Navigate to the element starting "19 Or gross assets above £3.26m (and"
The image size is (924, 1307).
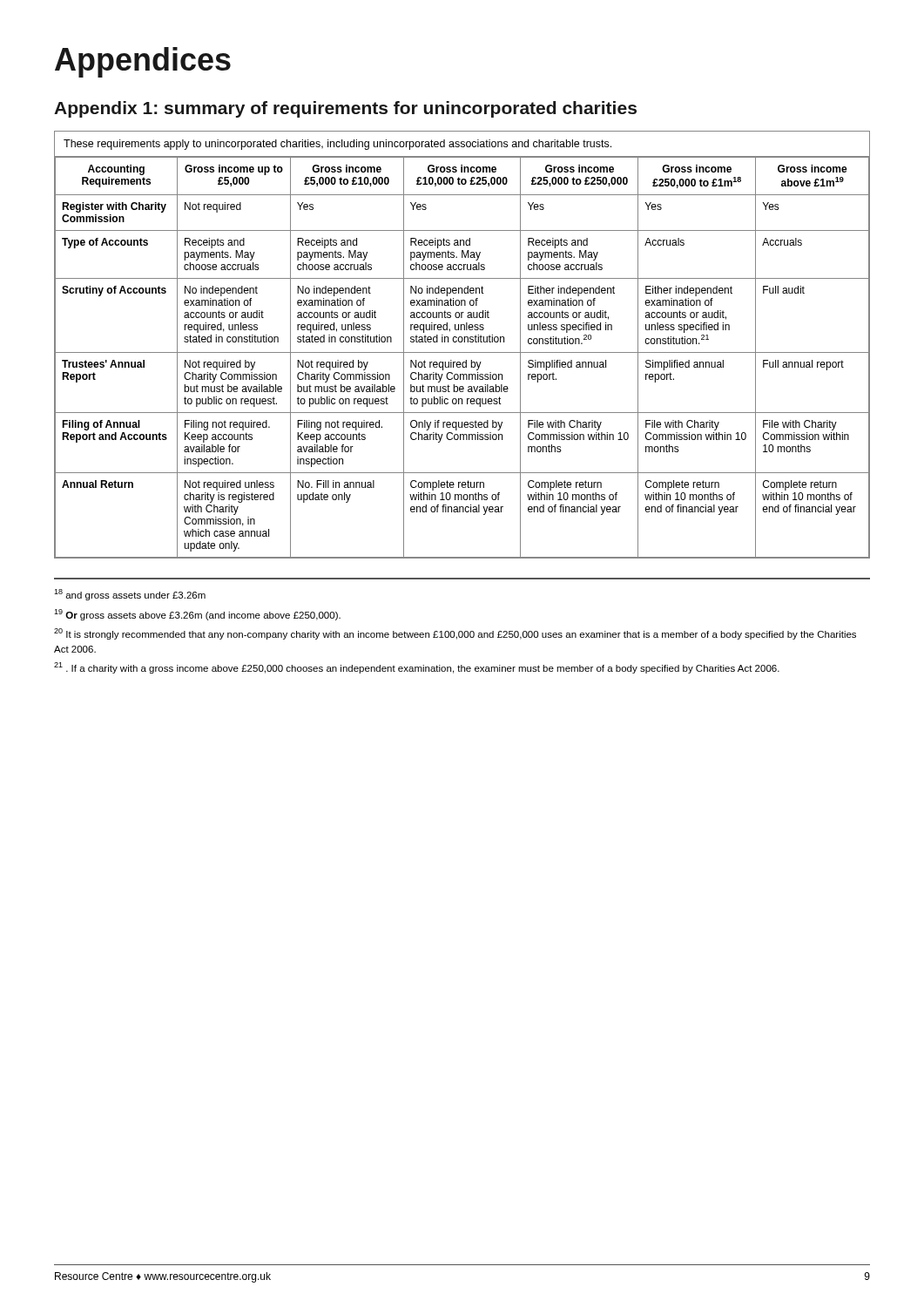click(198, 613)
